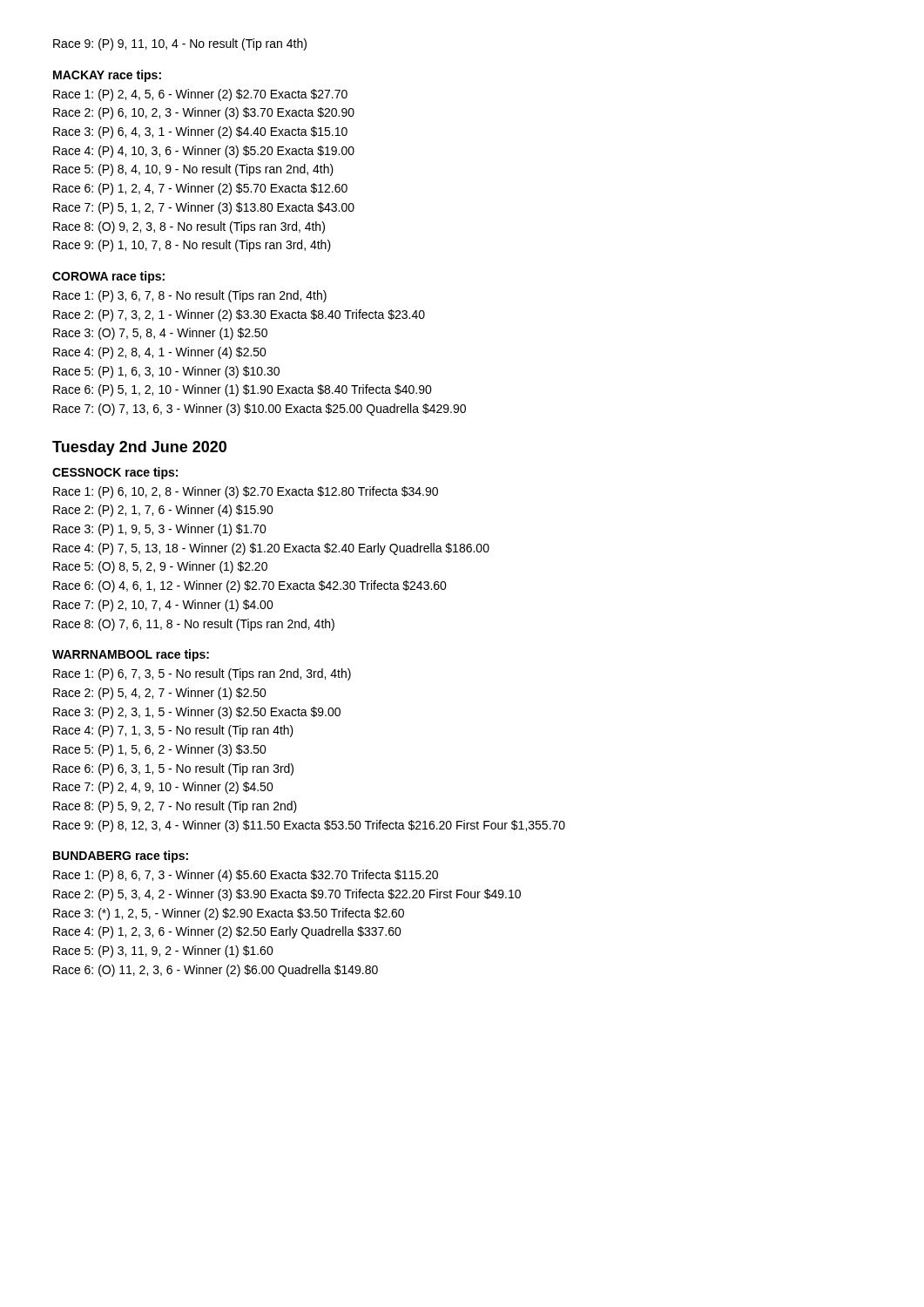Screen dimensions: 1307x924
Task: Click on the list item that says "Race 9: (P) 1, 10, 7,"
Action: coord(192,246)
